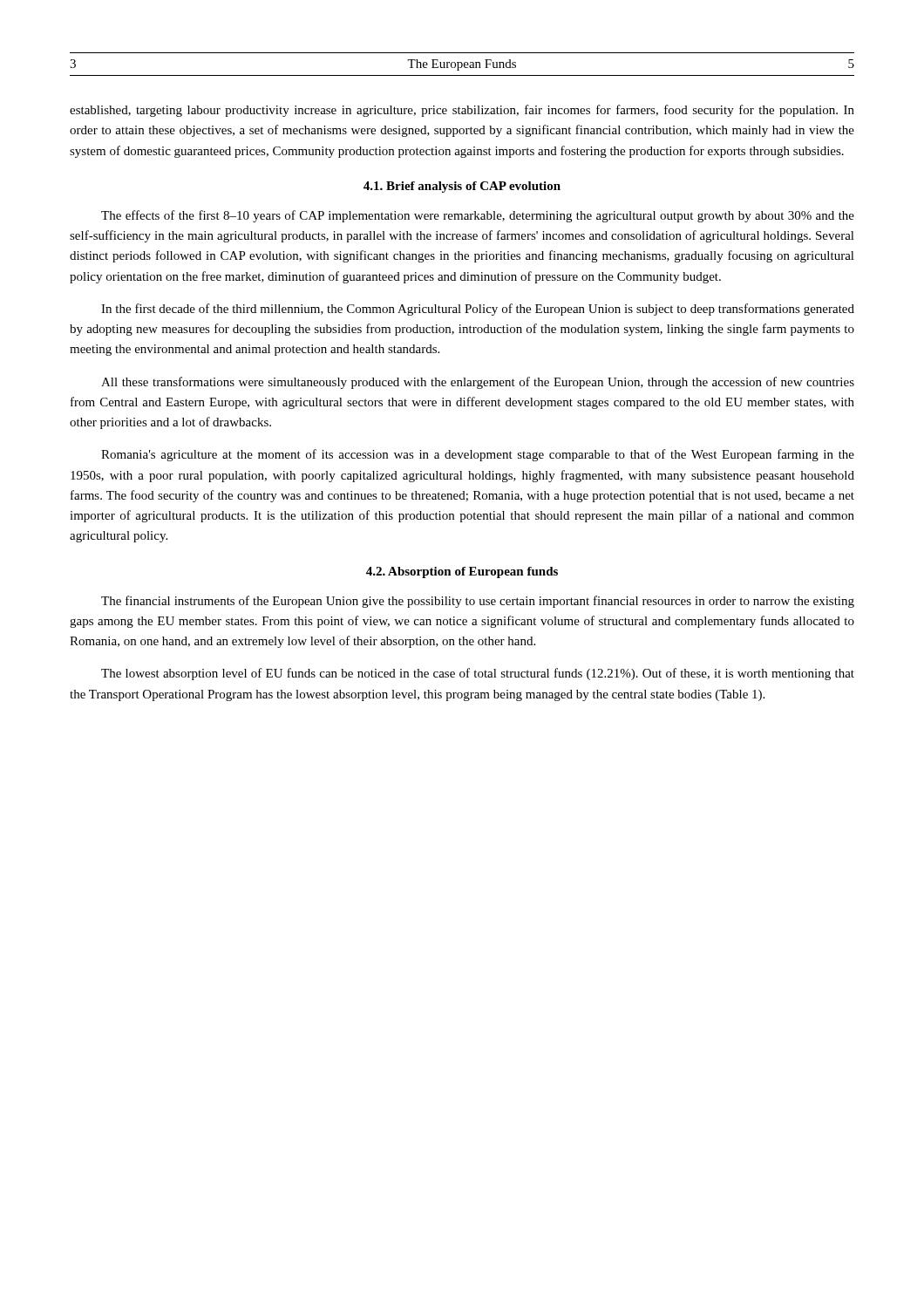Find the text block with the text "The lowest absorption level of"

[x=462, y=684]
